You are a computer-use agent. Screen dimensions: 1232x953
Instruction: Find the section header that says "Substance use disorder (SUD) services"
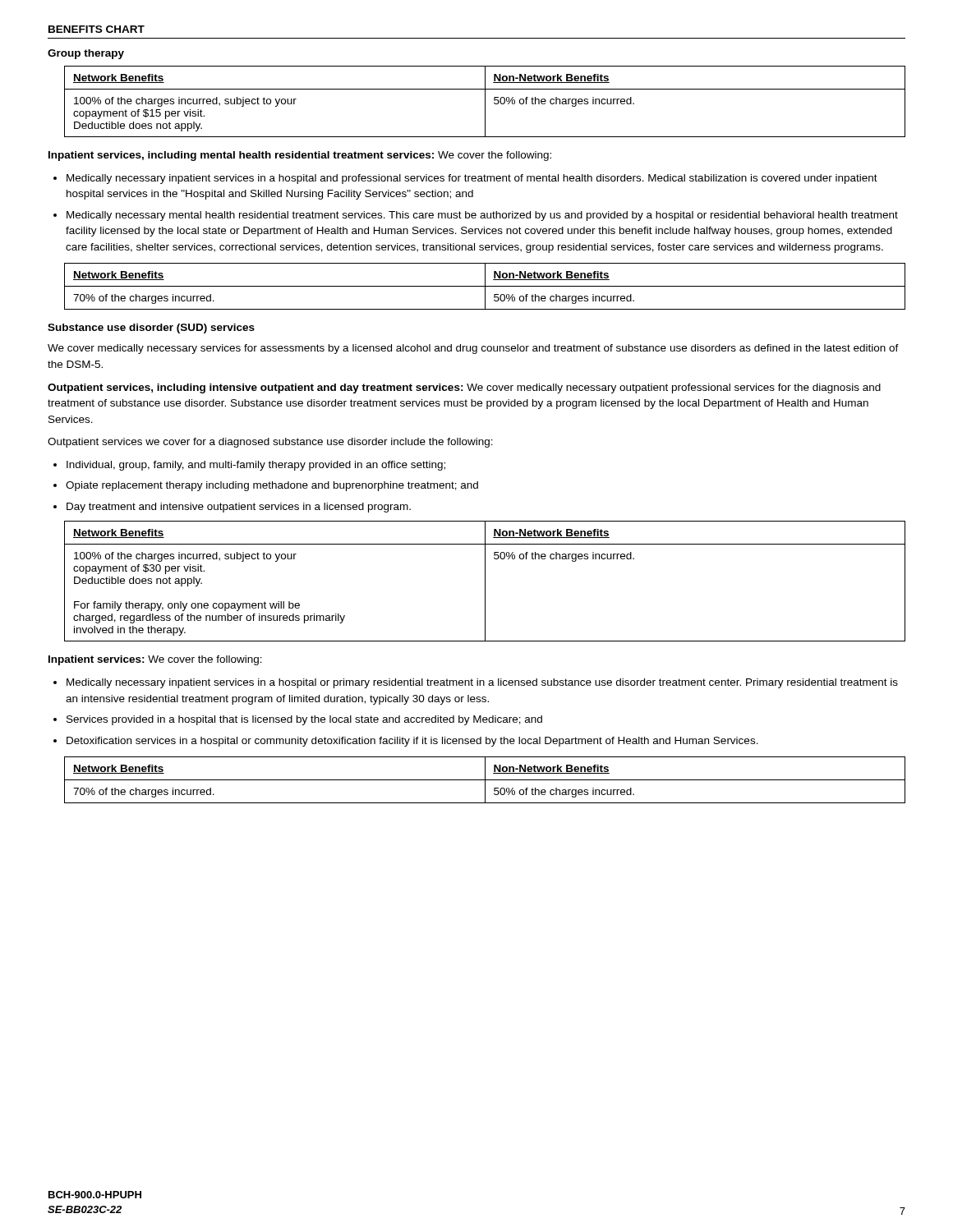pyautogui.click(x=151, y=328)
